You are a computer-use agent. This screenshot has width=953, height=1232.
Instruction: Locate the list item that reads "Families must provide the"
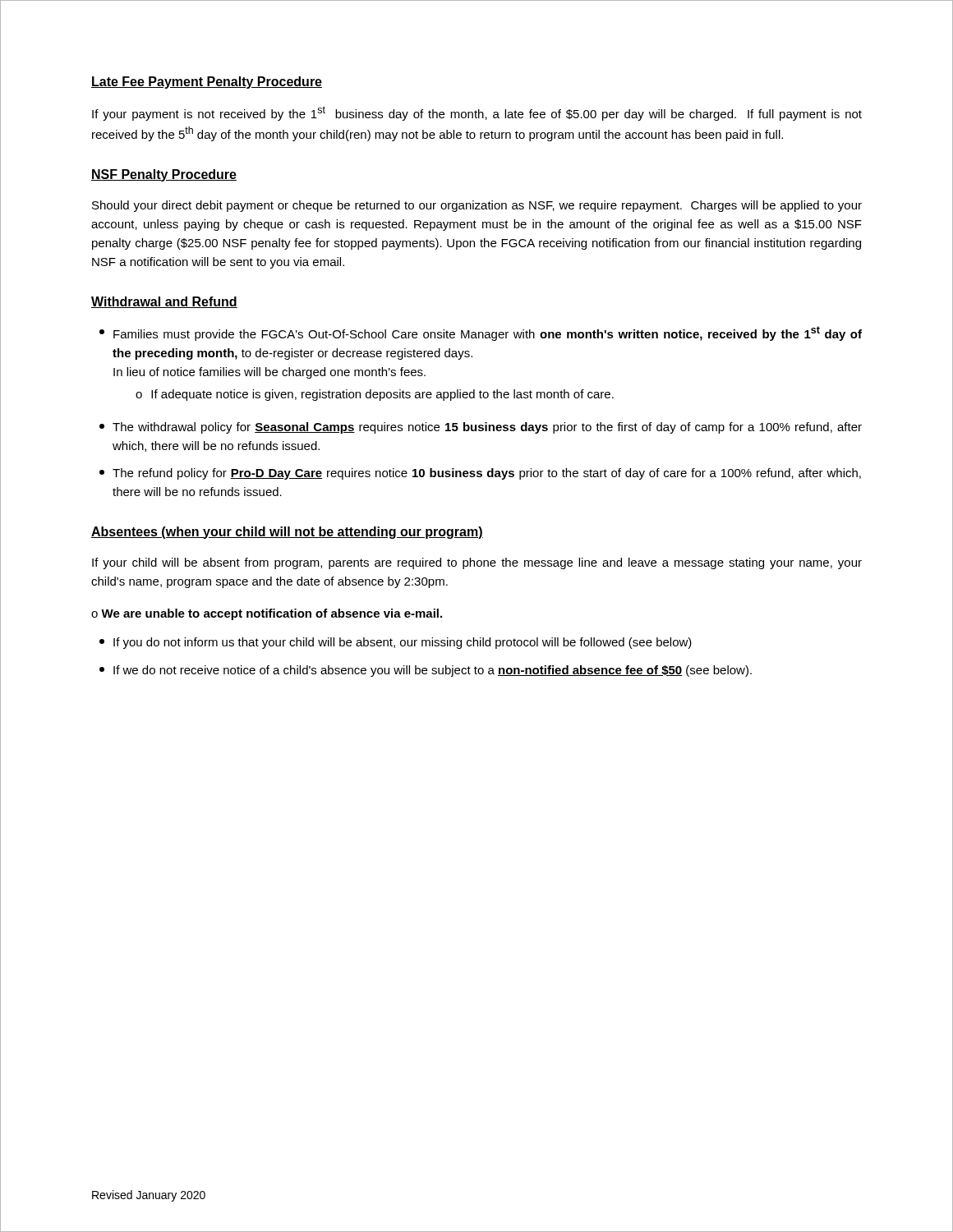(x=481, y=333)
